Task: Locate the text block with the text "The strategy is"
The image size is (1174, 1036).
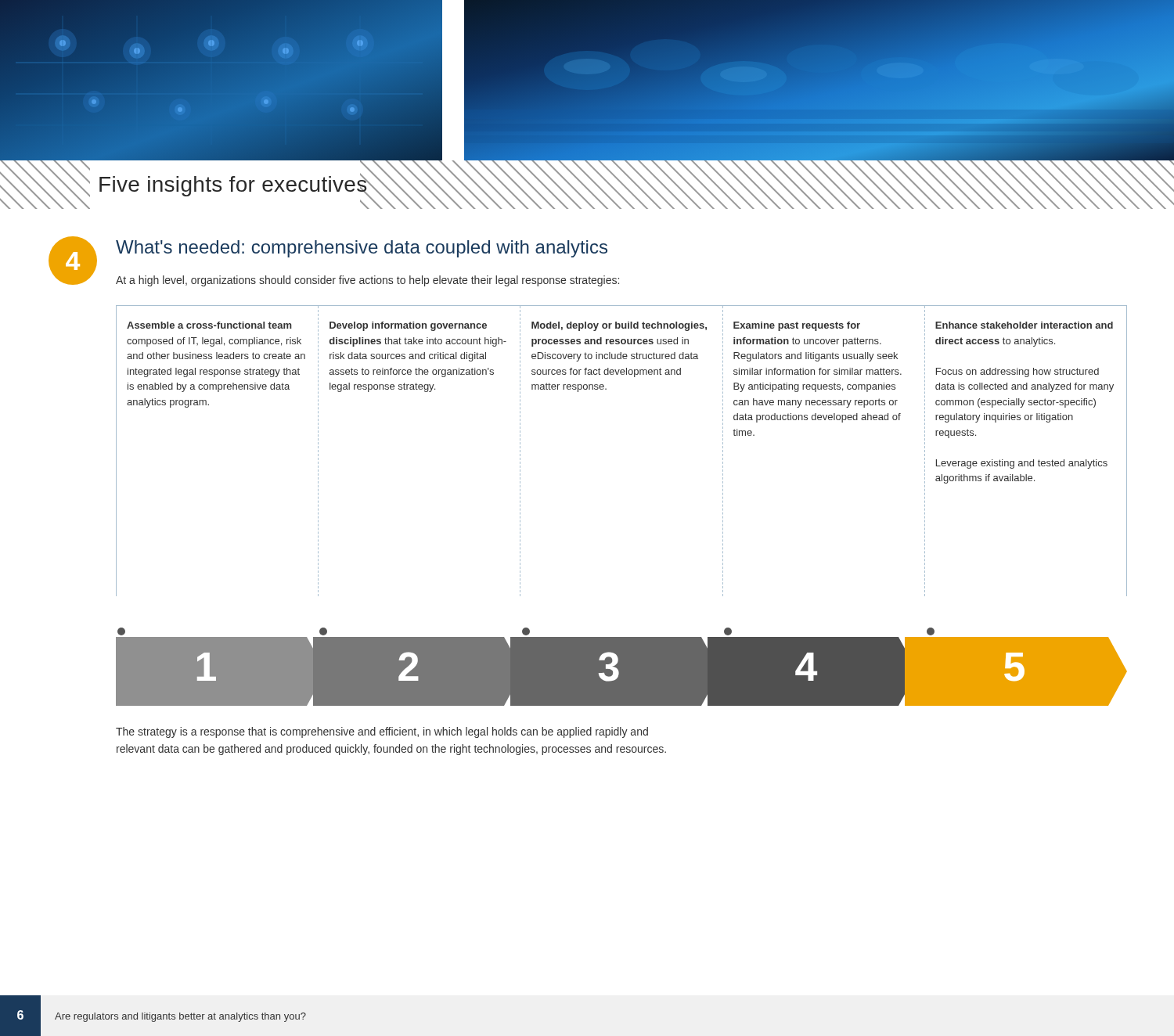Action: coord(391,740)
